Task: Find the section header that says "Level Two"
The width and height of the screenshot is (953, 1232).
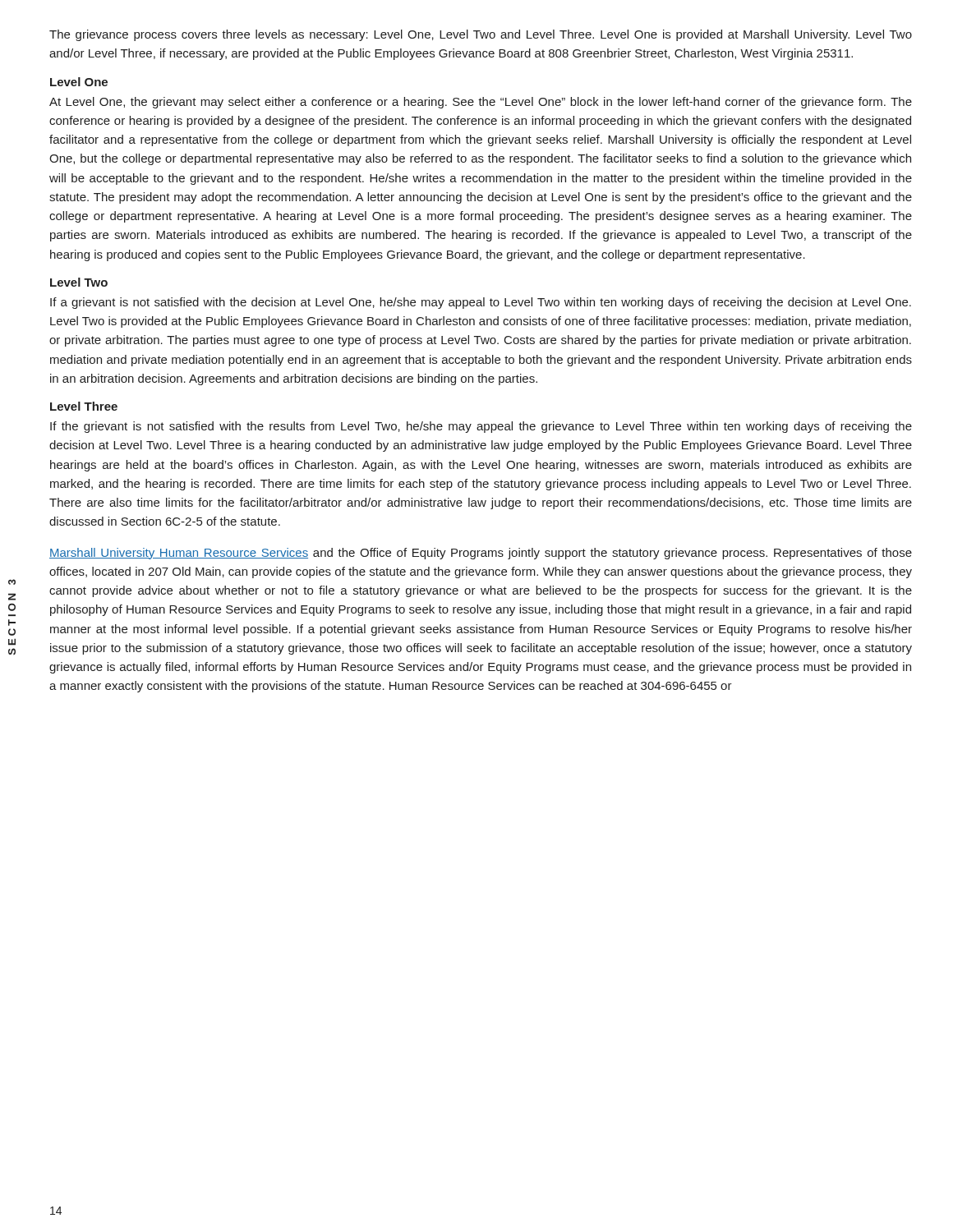Action: 79,282
